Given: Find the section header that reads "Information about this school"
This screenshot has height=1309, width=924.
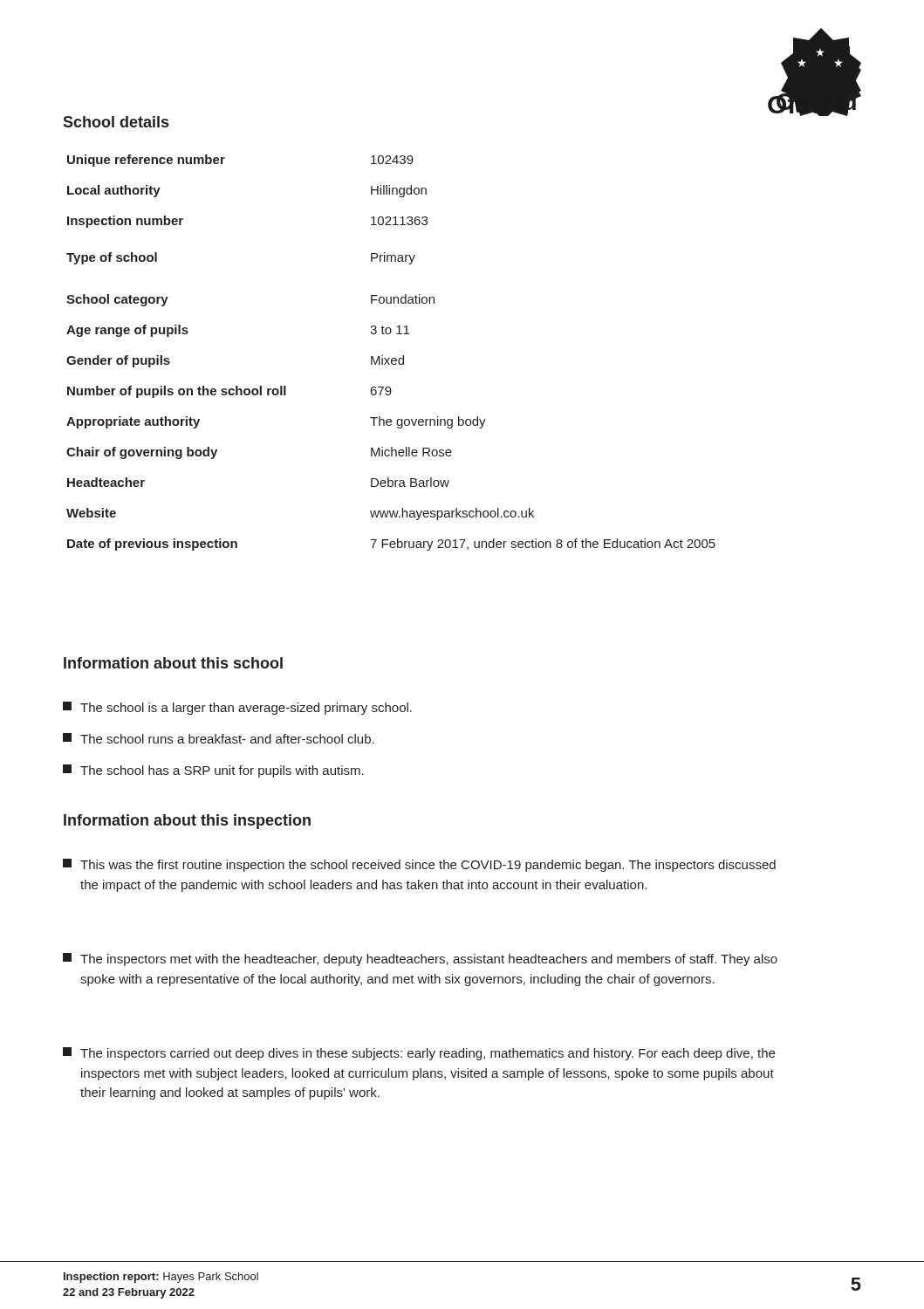Looking at the screenshot, I should 173,663.
